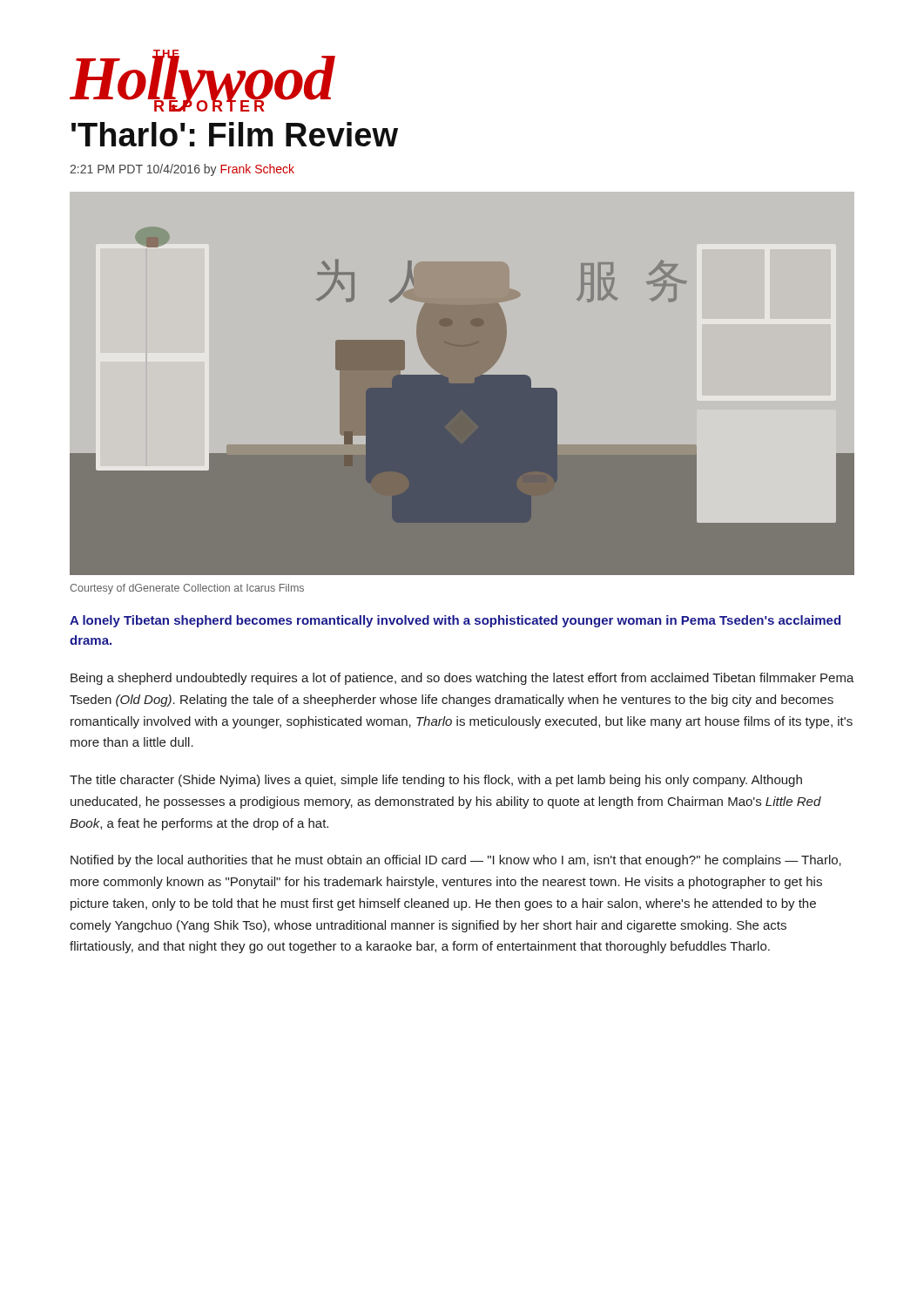The image size is (924, 1307).
Task: Find the block on this page that starts "Being a shepherd"
Action: pos(462,710)
